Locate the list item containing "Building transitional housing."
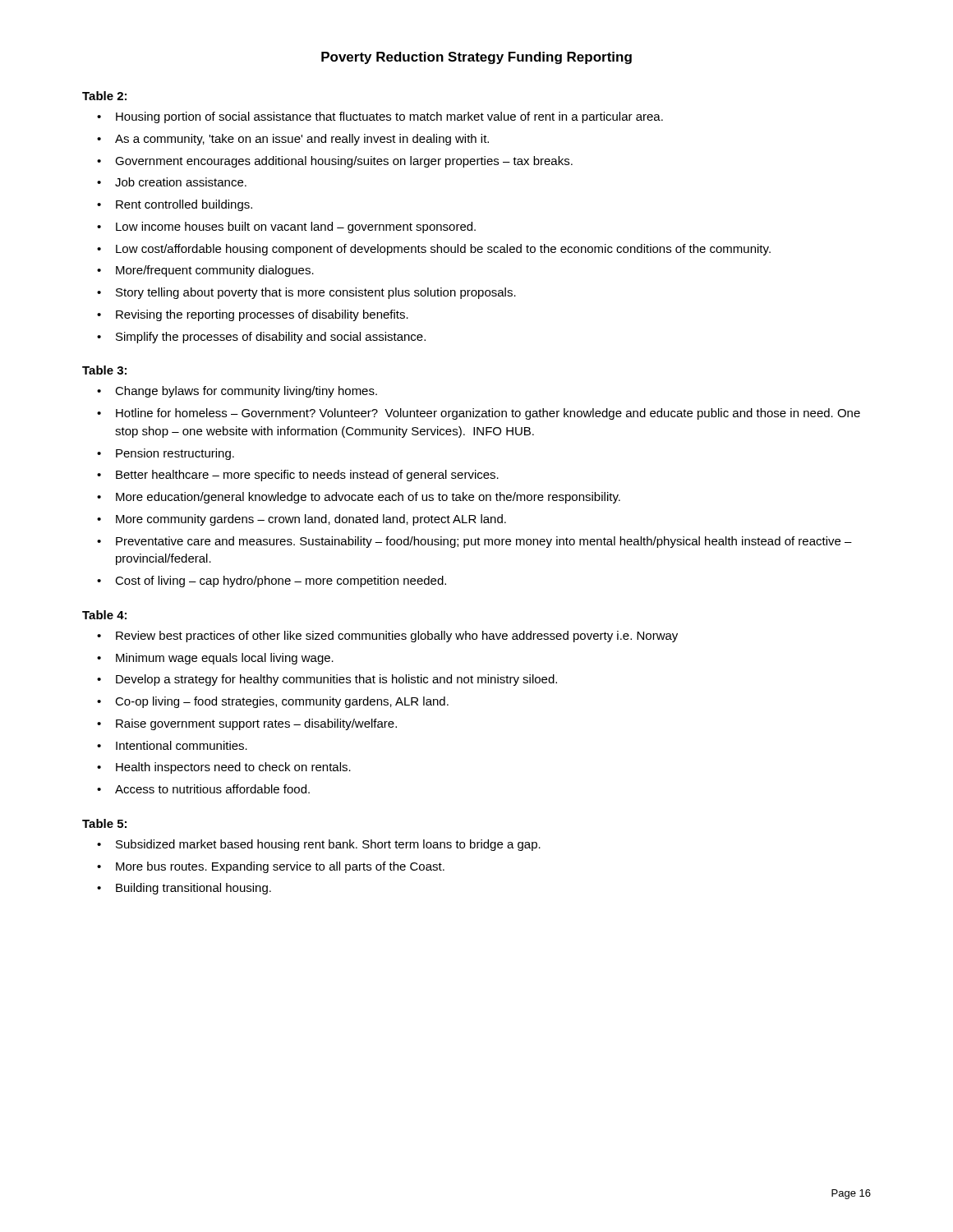 click(193, 888)
